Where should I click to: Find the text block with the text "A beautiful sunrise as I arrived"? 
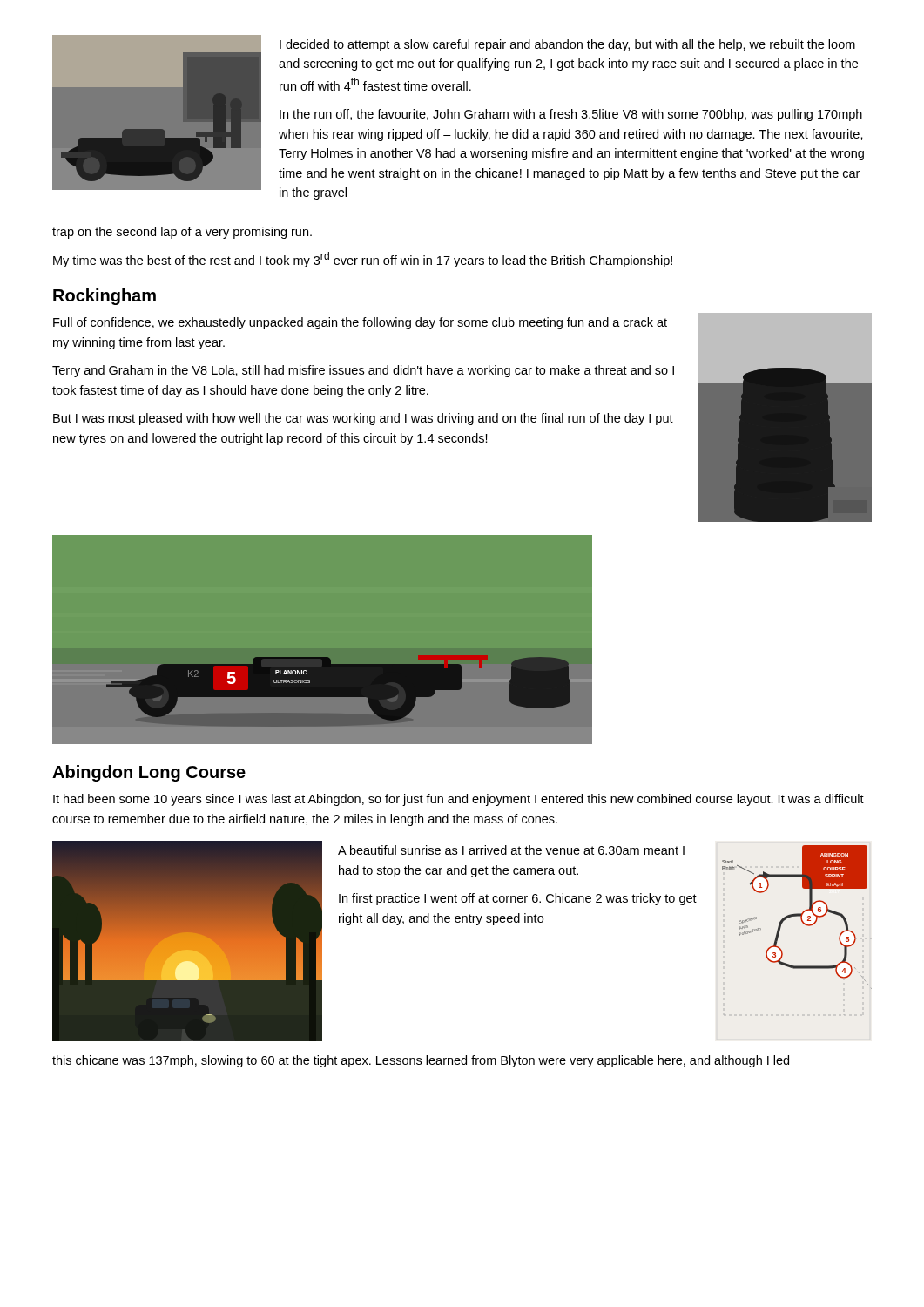[x=519, y=885]
